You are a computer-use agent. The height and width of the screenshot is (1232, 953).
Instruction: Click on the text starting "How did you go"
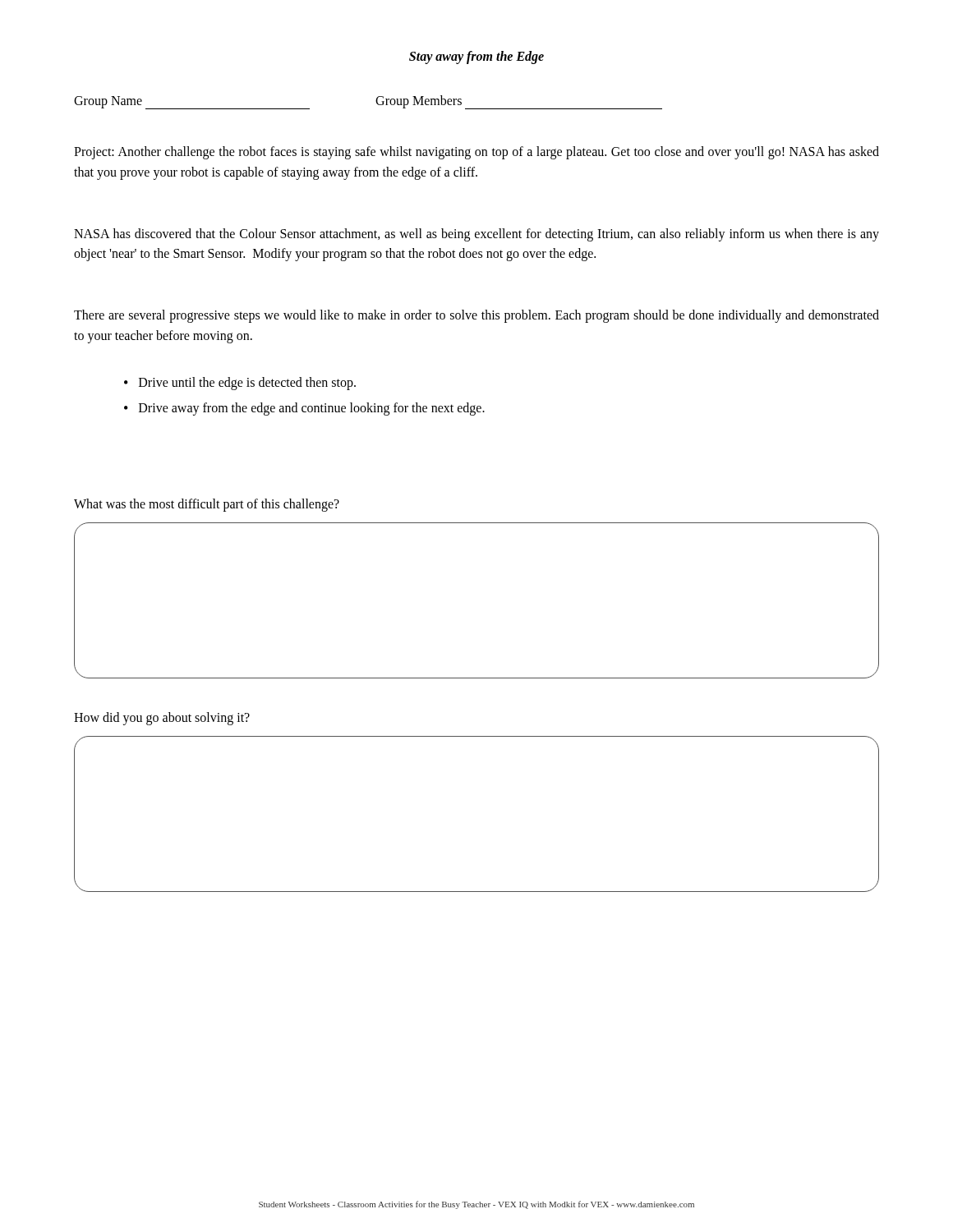coord(162,718)
